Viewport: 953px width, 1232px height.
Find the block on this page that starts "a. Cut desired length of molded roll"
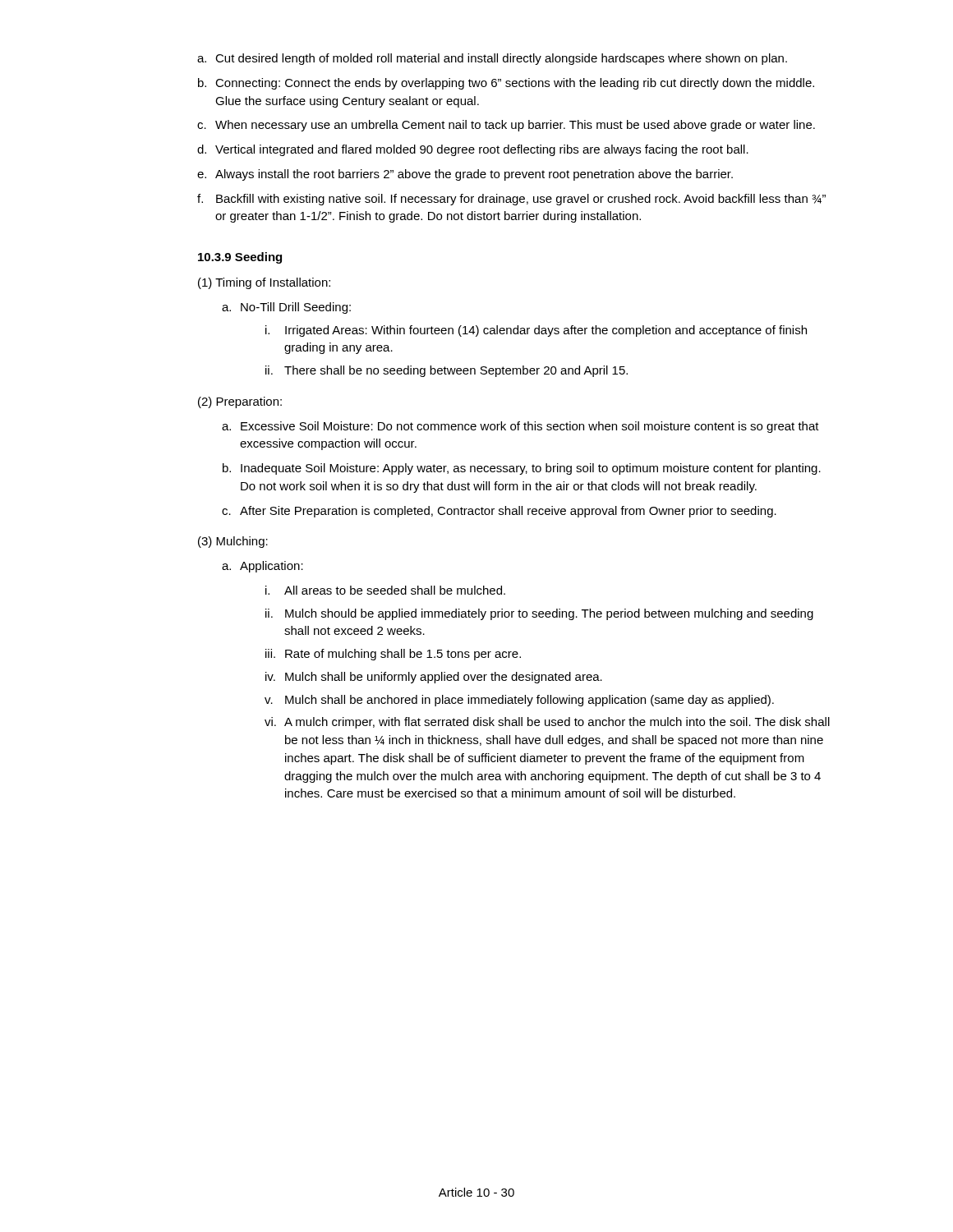click(x=493, y=58)
